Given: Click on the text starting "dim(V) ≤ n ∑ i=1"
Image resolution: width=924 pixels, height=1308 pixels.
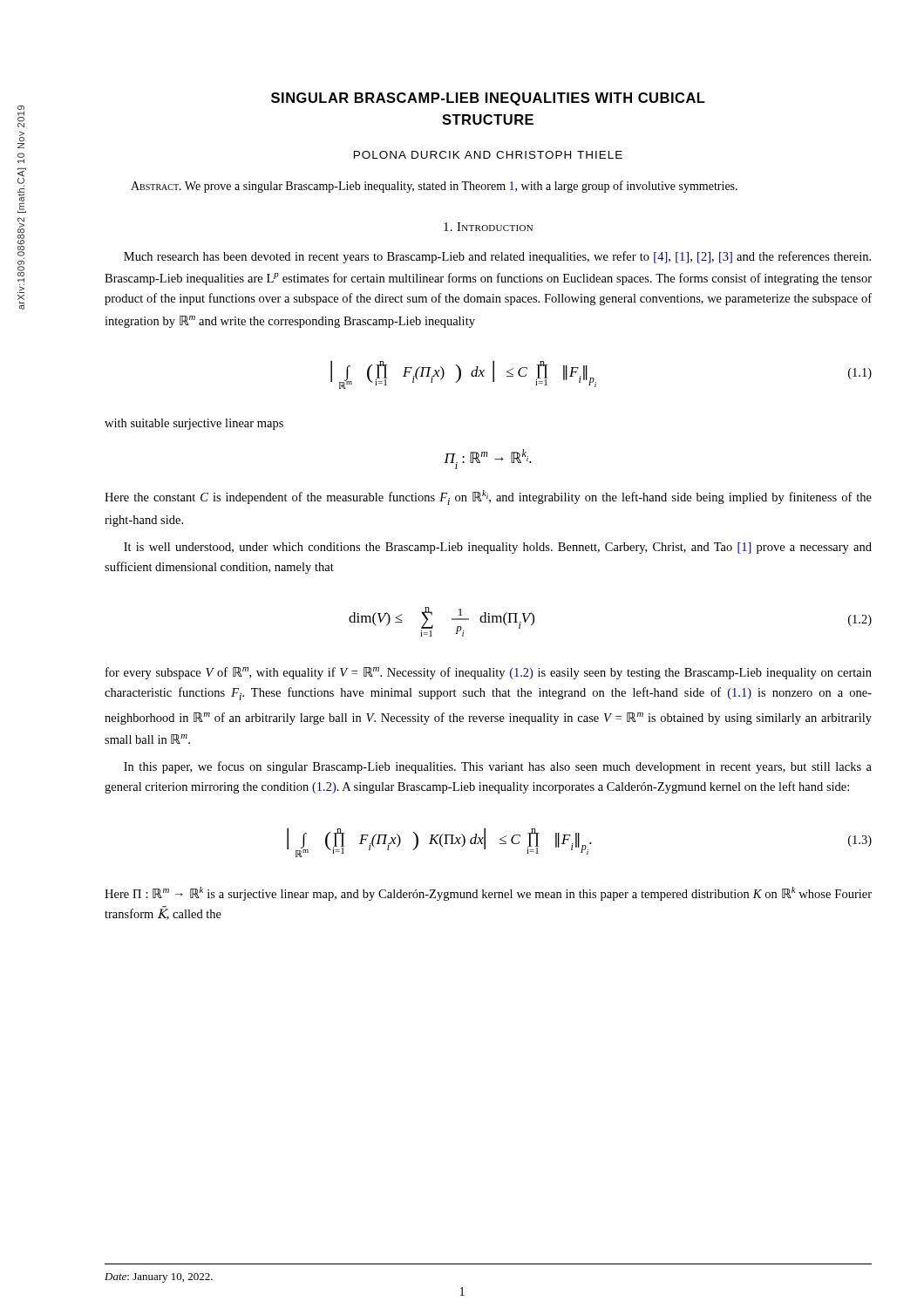Looking at the screenshot, I should 427,621.
